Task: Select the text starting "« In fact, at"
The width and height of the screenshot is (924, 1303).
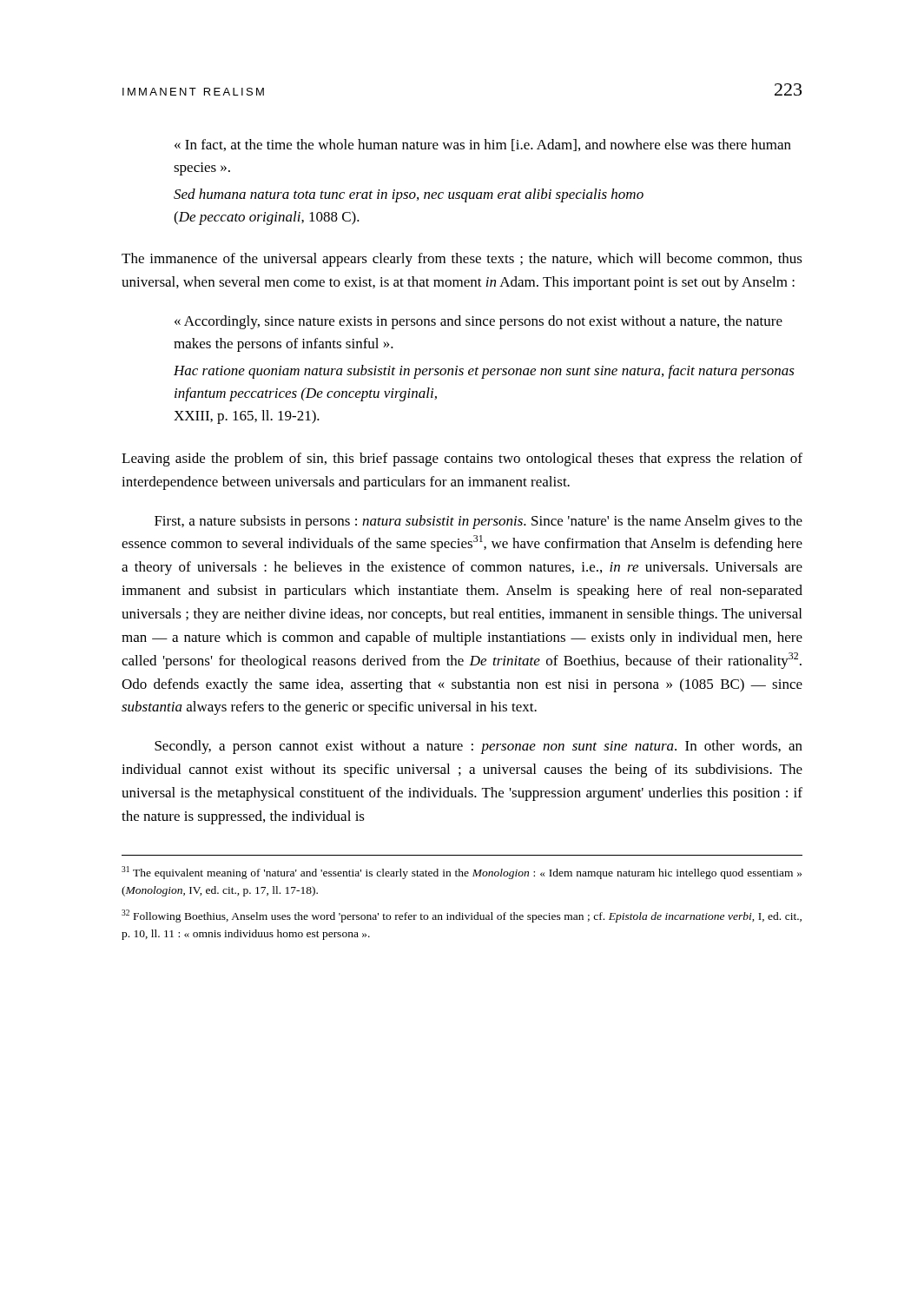Action: [488, 181]
